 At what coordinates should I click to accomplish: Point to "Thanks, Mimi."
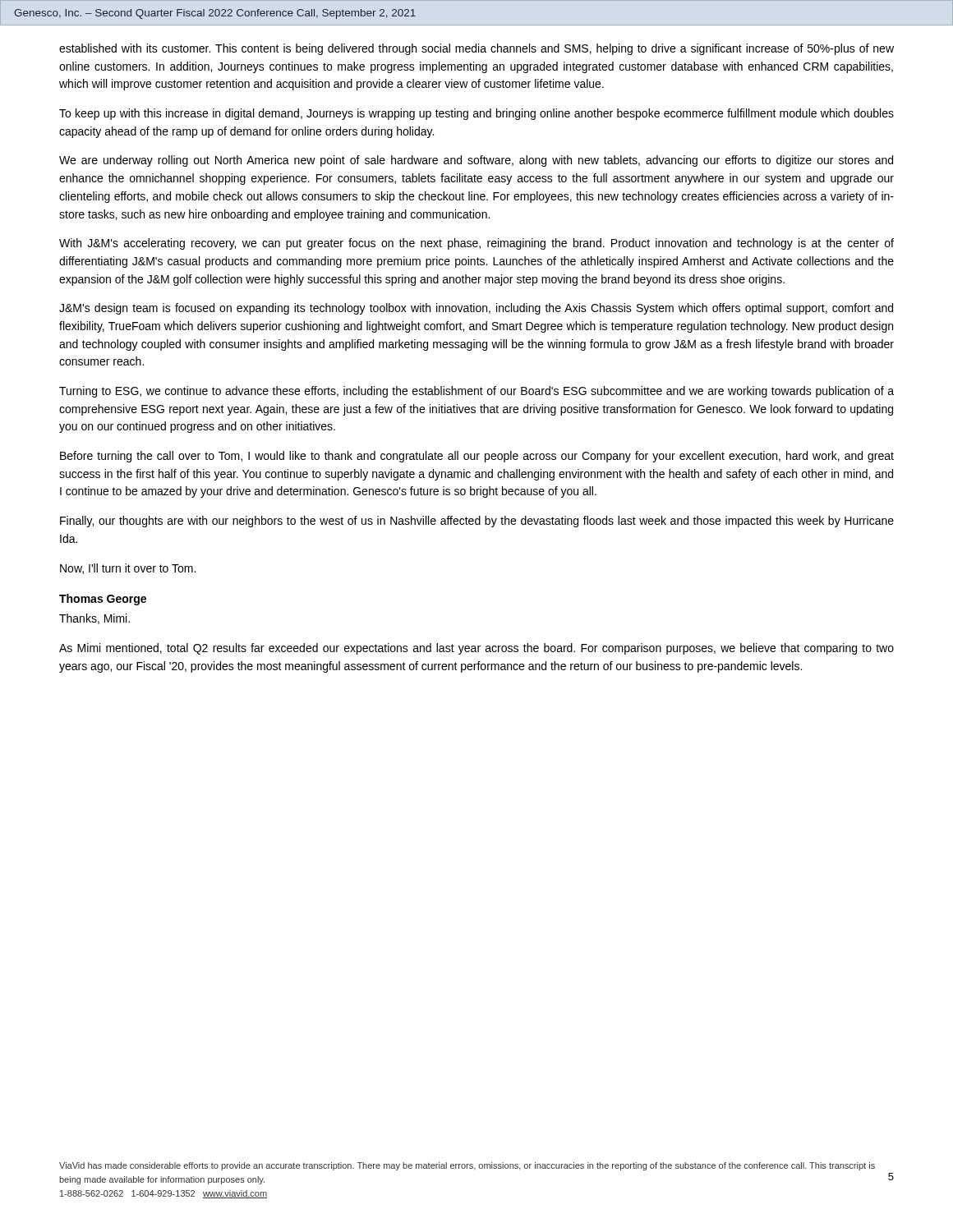pyautogui.click(x=95, y=619)
